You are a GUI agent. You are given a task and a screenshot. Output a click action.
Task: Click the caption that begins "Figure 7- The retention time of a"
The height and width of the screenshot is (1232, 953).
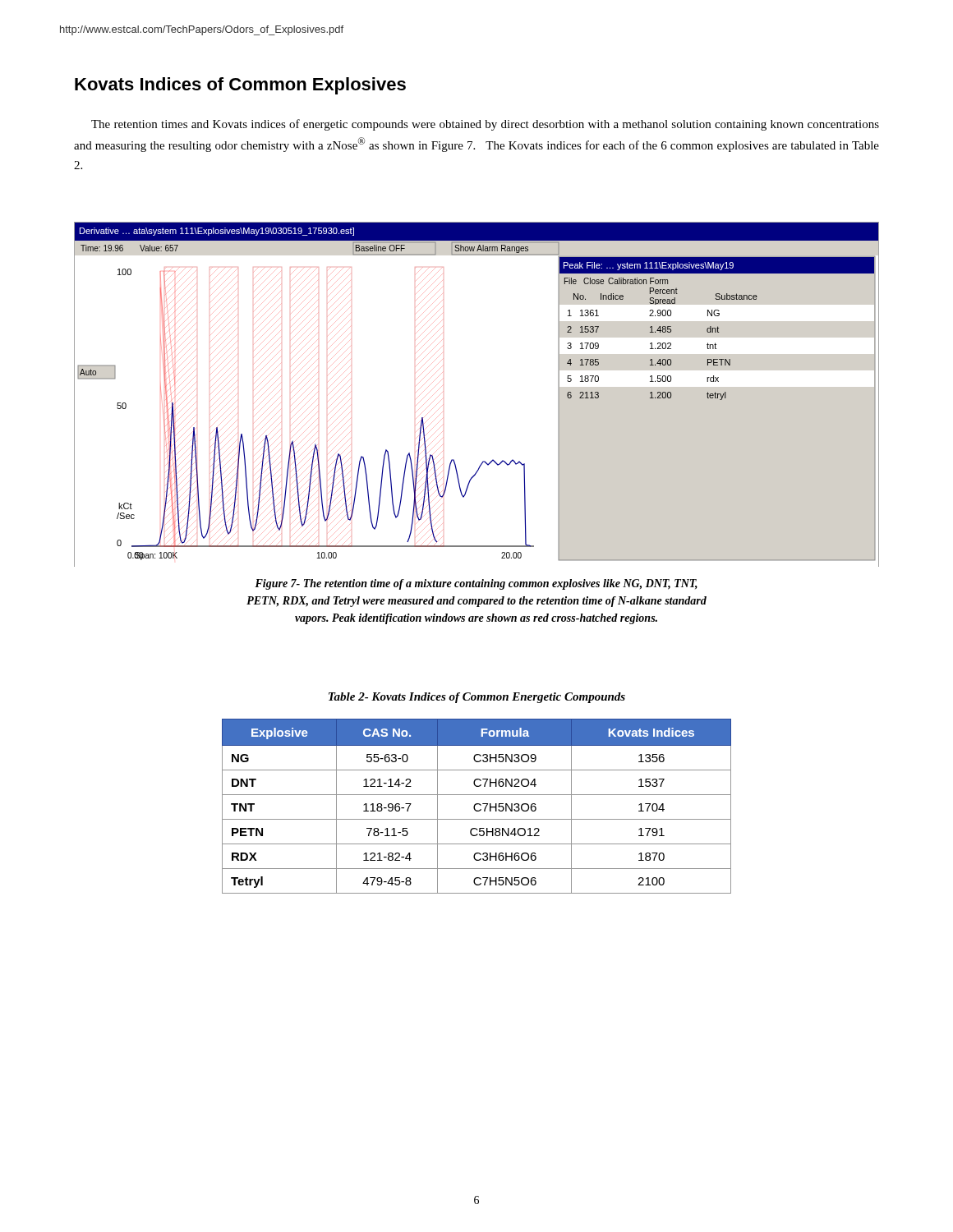(x=476, y=601)
